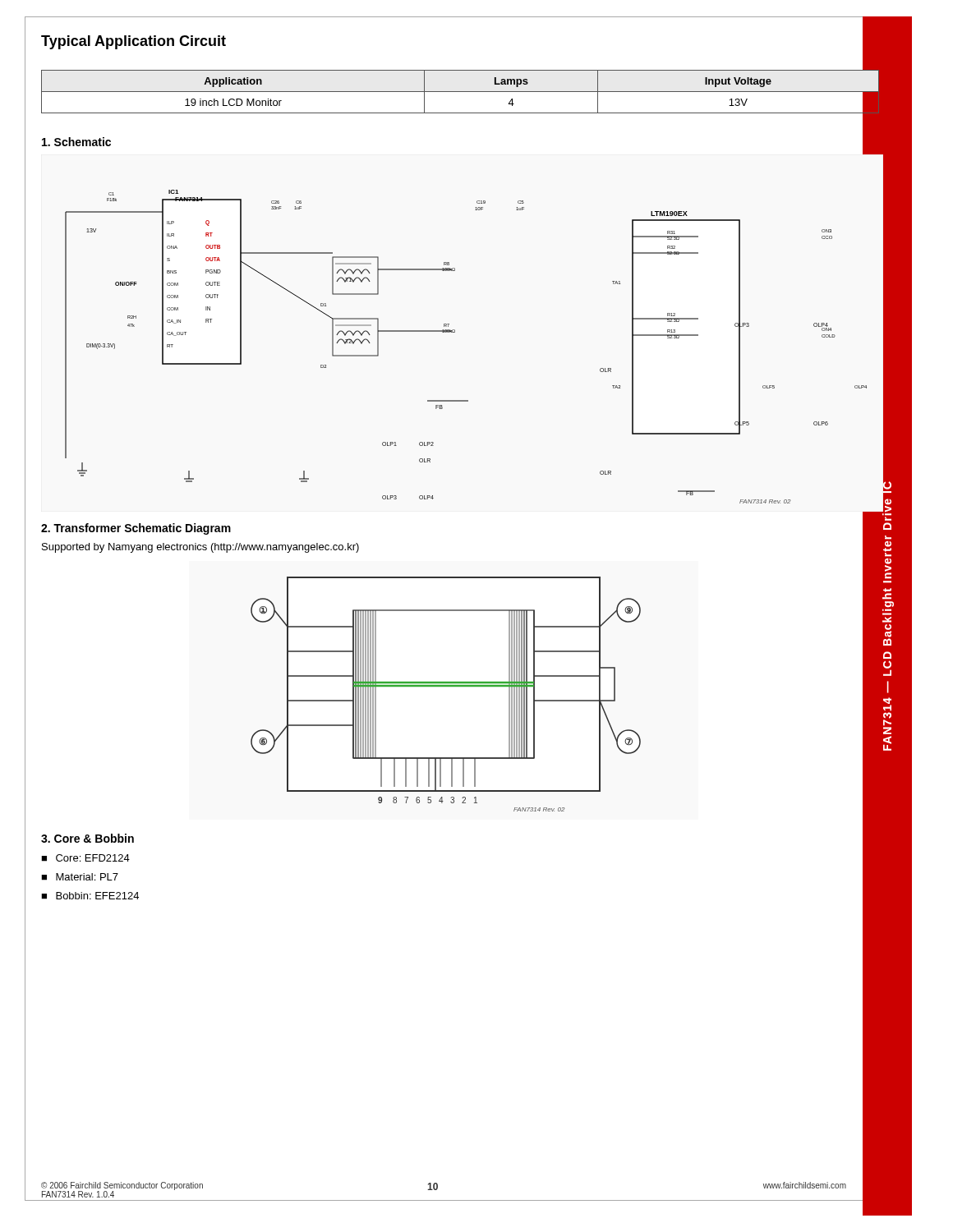Find the list item that reads "■ Bobbin: EFE2124"
This screenshot has height=1232, width=953.
(x=90, y=896)
